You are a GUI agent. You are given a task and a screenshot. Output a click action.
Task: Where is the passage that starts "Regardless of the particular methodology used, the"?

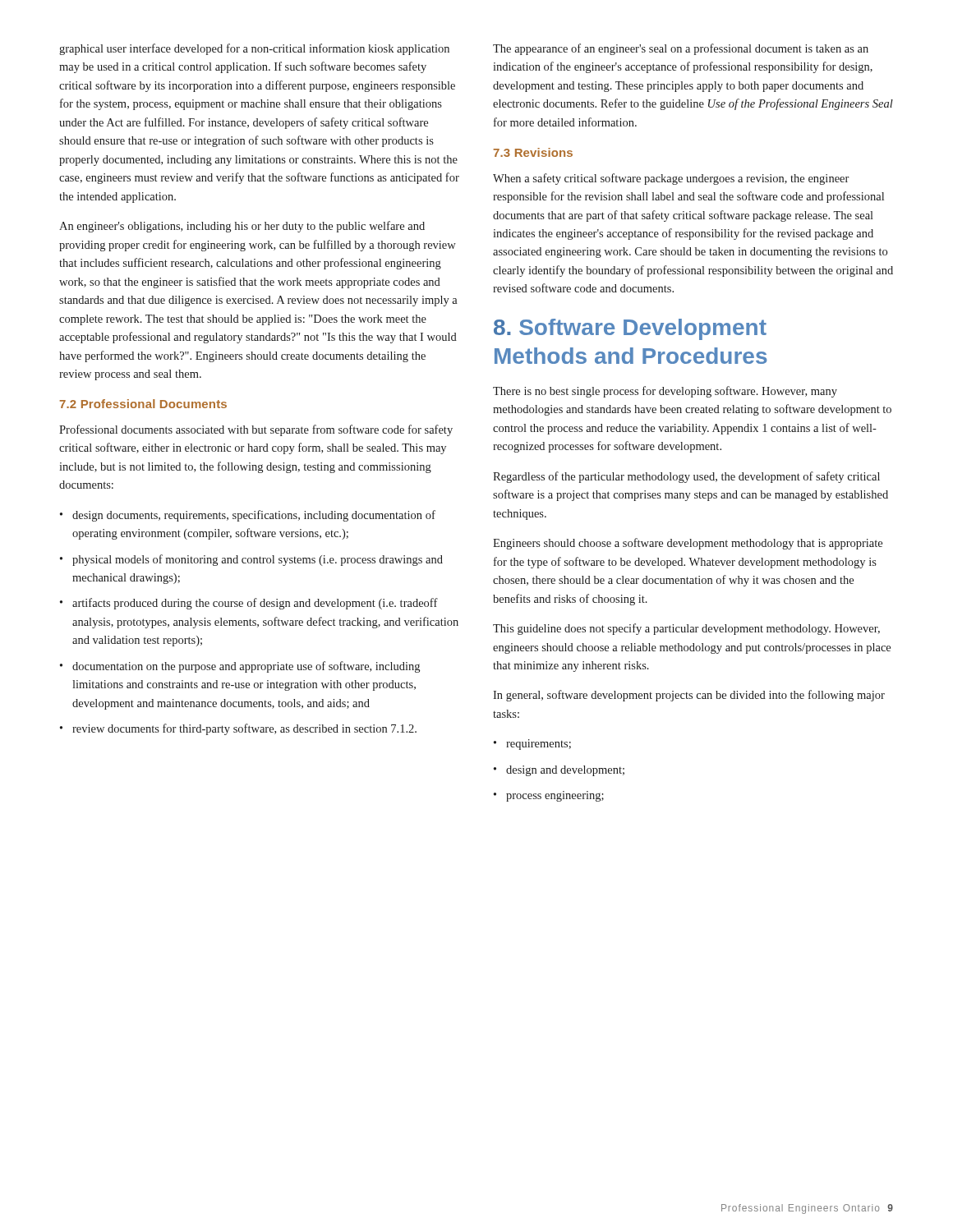point(693,495)
